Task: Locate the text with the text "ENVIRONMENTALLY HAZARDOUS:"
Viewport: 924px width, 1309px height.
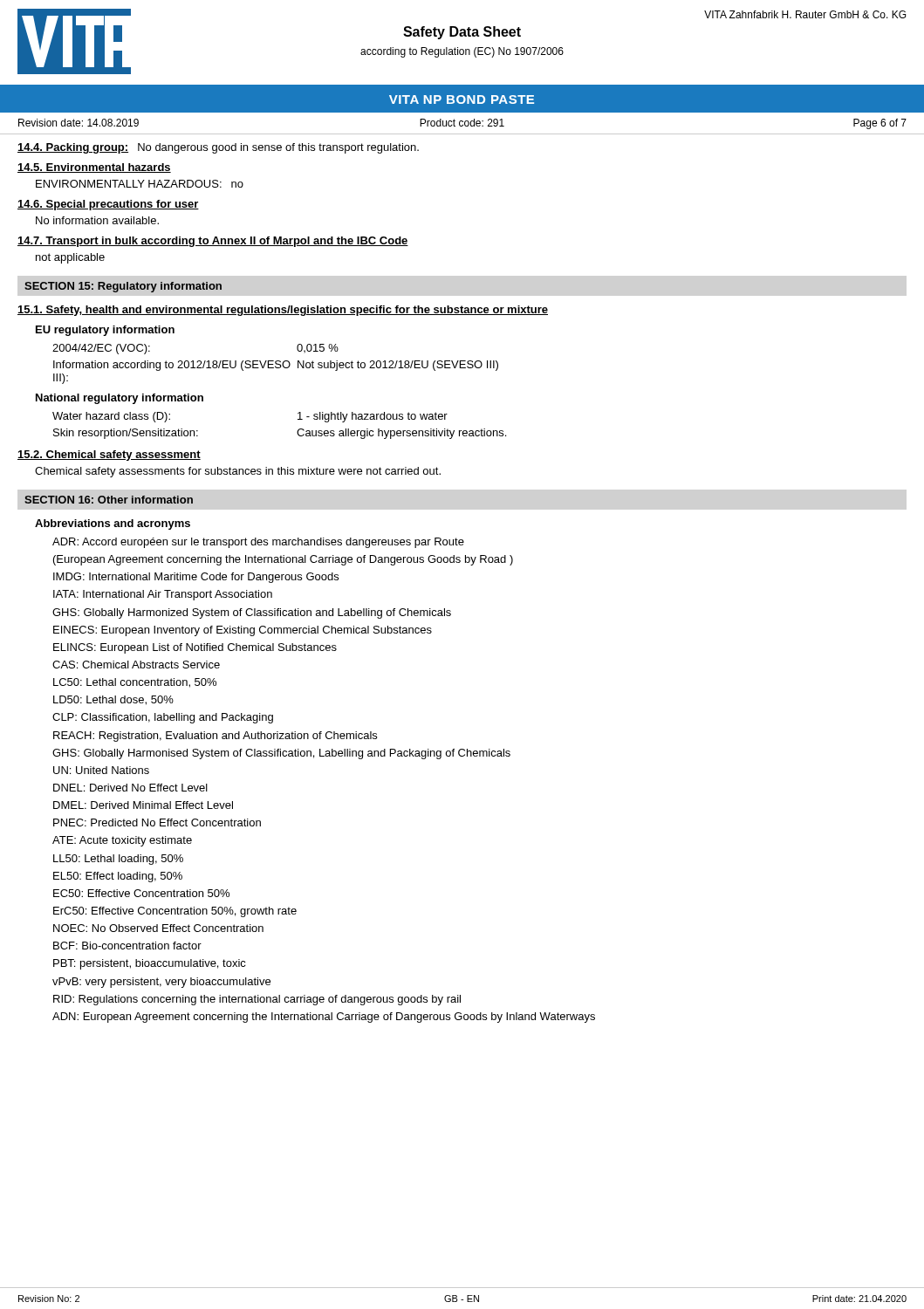Action: pos(129,184)
